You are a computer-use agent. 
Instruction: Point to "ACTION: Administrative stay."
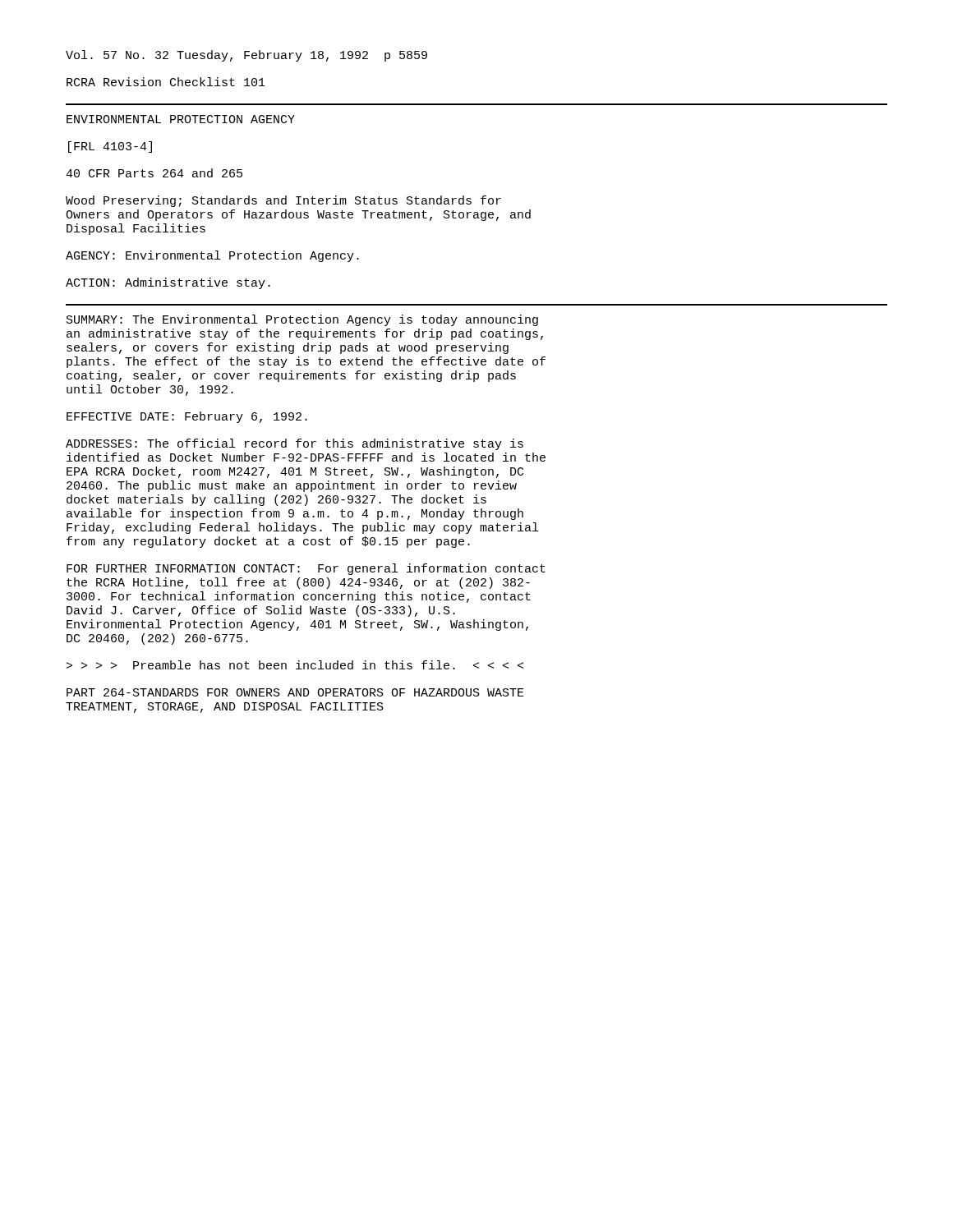tap(169, 284)
